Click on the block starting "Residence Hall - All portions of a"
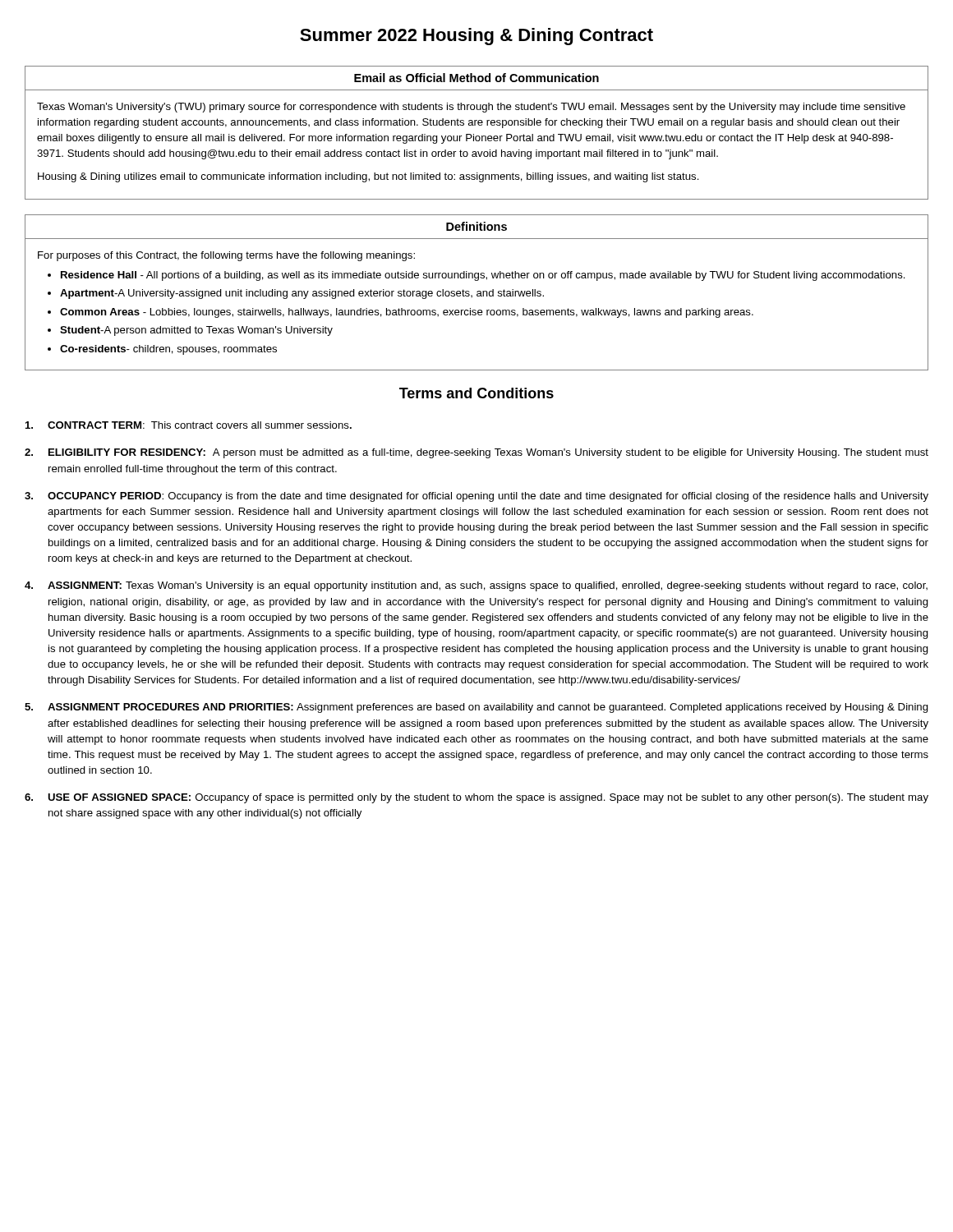 pos(483,275)
